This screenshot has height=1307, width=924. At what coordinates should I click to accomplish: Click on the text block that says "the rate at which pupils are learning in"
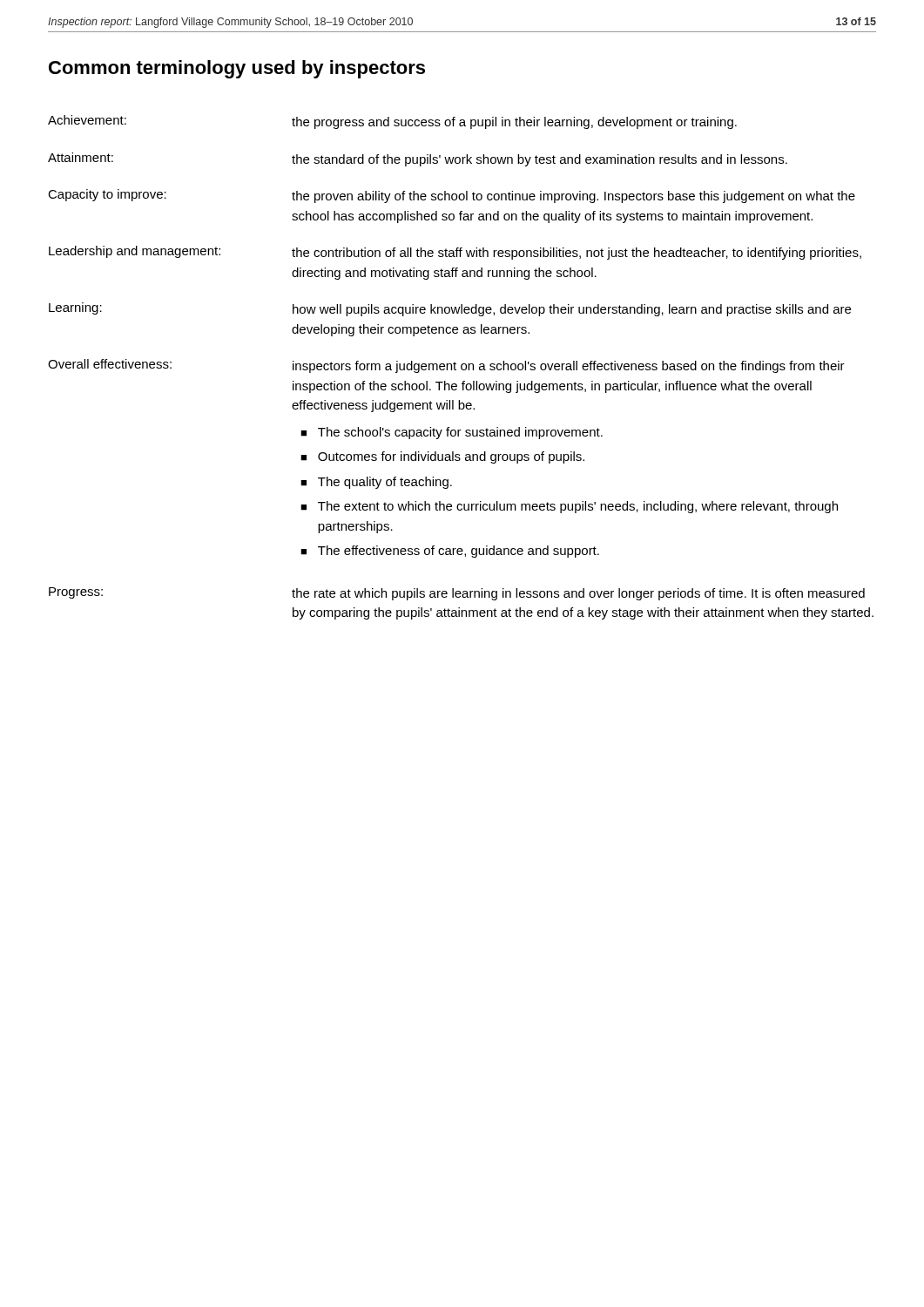coord(583,602)
